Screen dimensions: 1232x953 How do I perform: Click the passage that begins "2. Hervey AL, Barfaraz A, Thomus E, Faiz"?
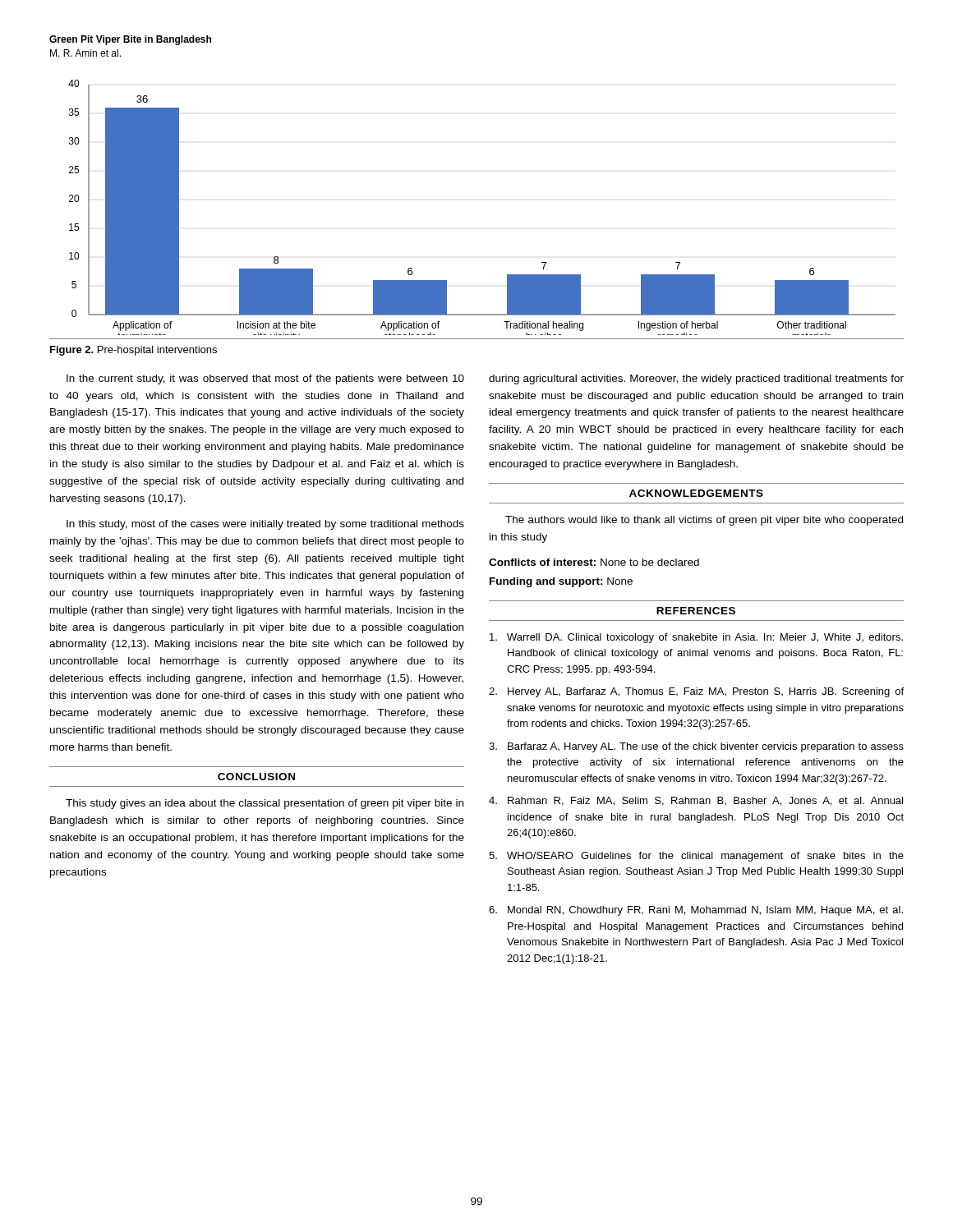point(696,708)
